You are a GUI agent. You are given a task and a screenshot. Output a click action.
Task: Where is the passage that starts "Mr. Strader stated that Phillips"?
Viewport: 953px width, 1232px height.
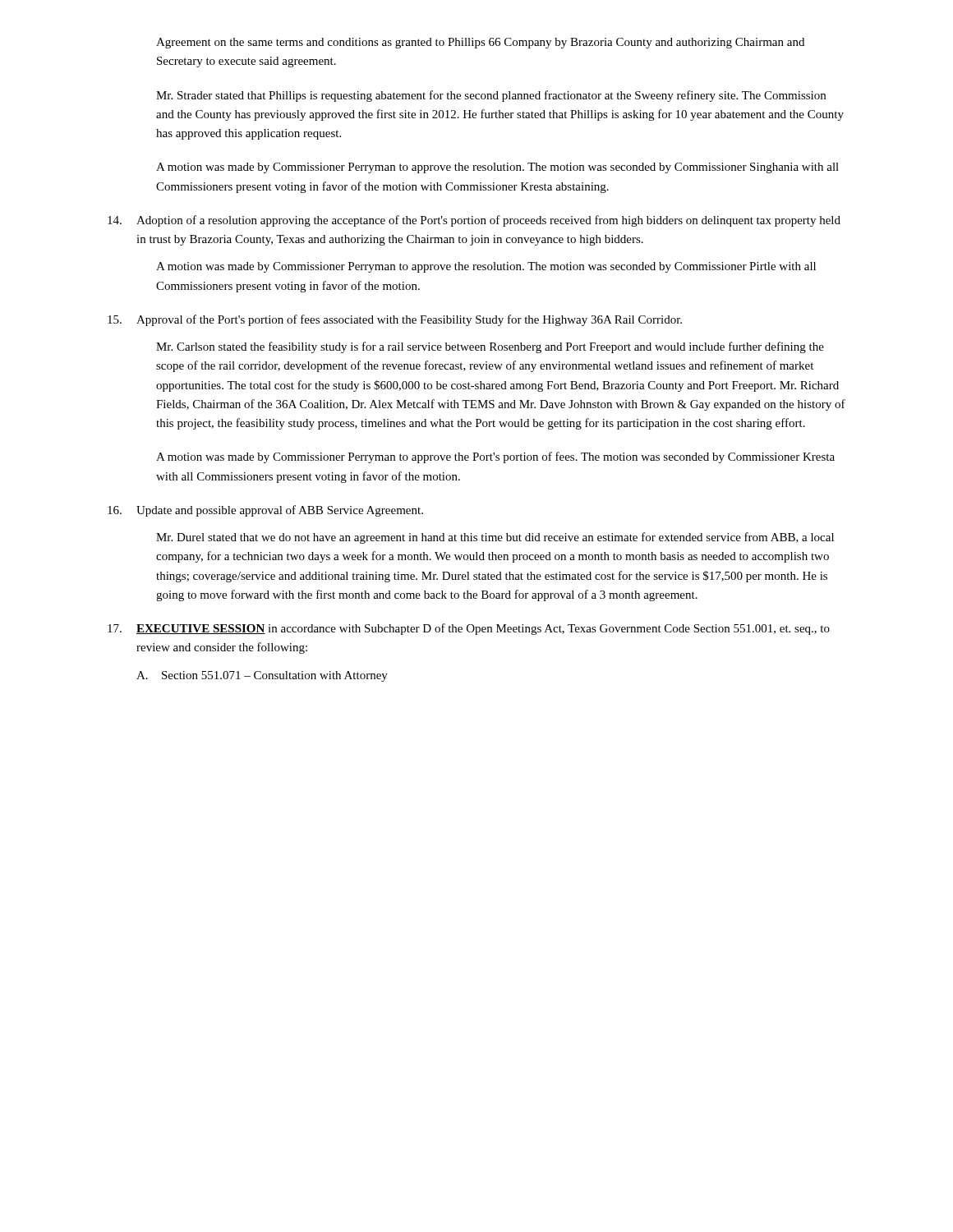(x=500, y=114)
